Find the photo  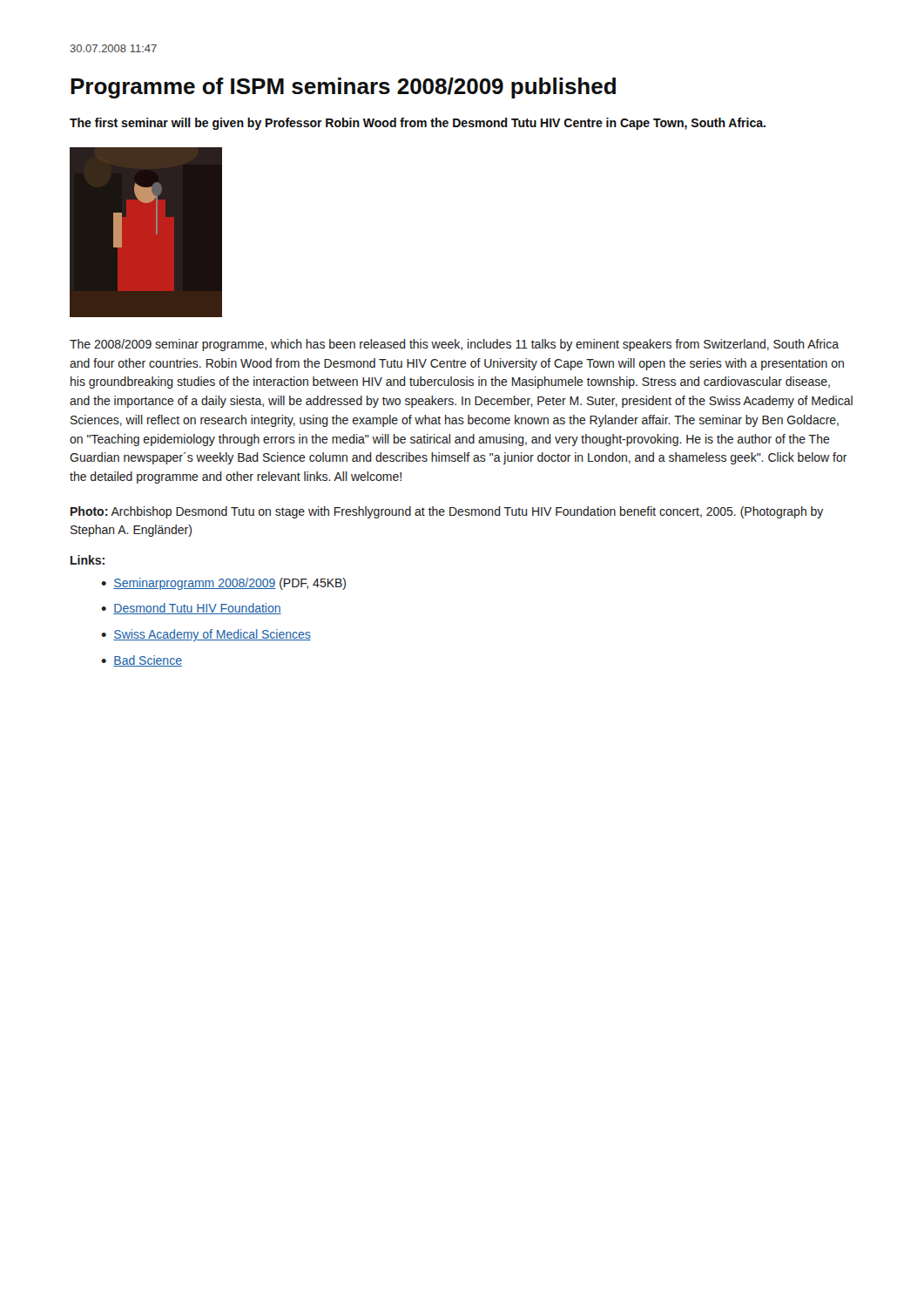tap(146, 234)
